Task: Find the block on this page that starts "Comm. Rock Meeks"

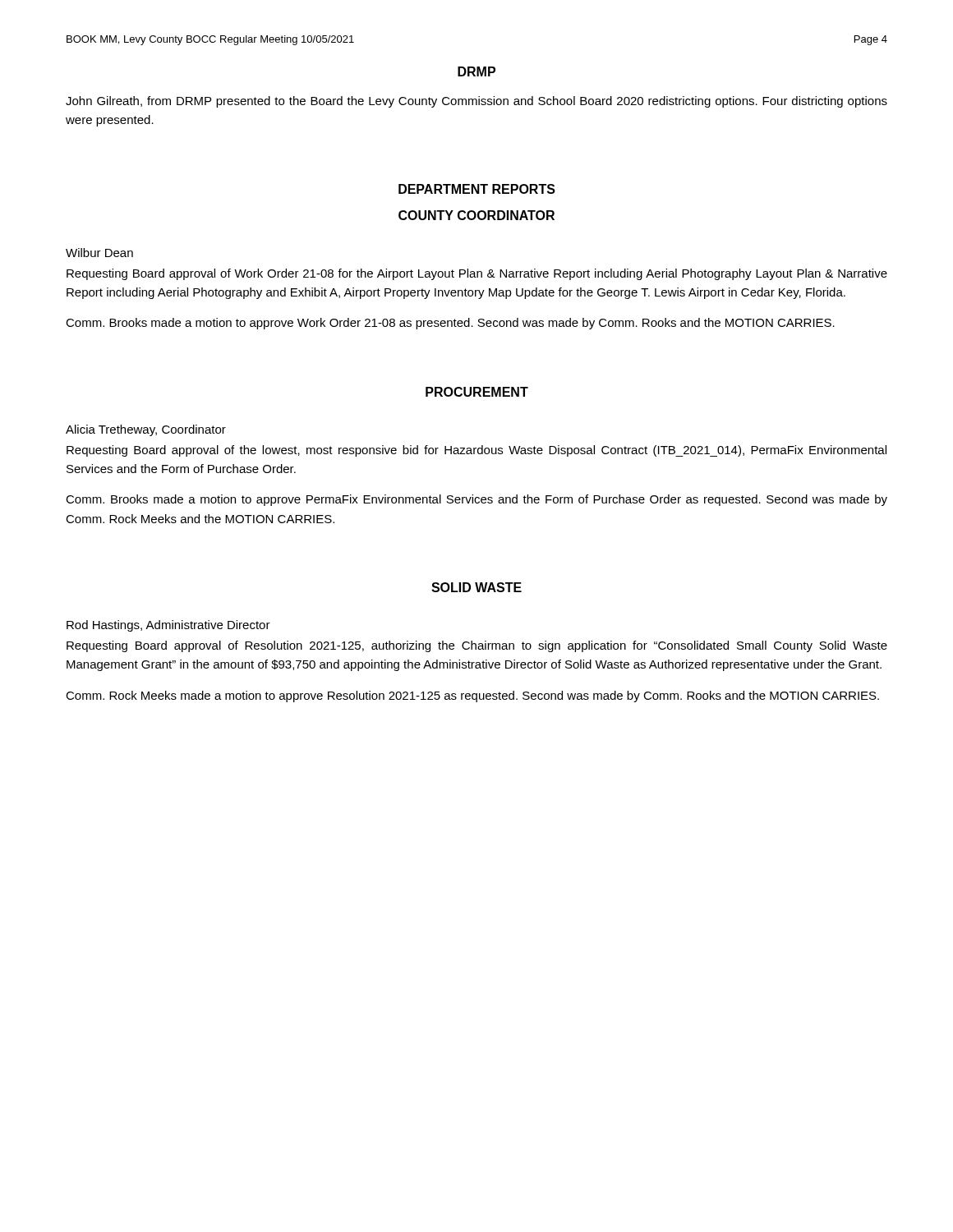Action: pyautogui.click(x=473, y=695)
